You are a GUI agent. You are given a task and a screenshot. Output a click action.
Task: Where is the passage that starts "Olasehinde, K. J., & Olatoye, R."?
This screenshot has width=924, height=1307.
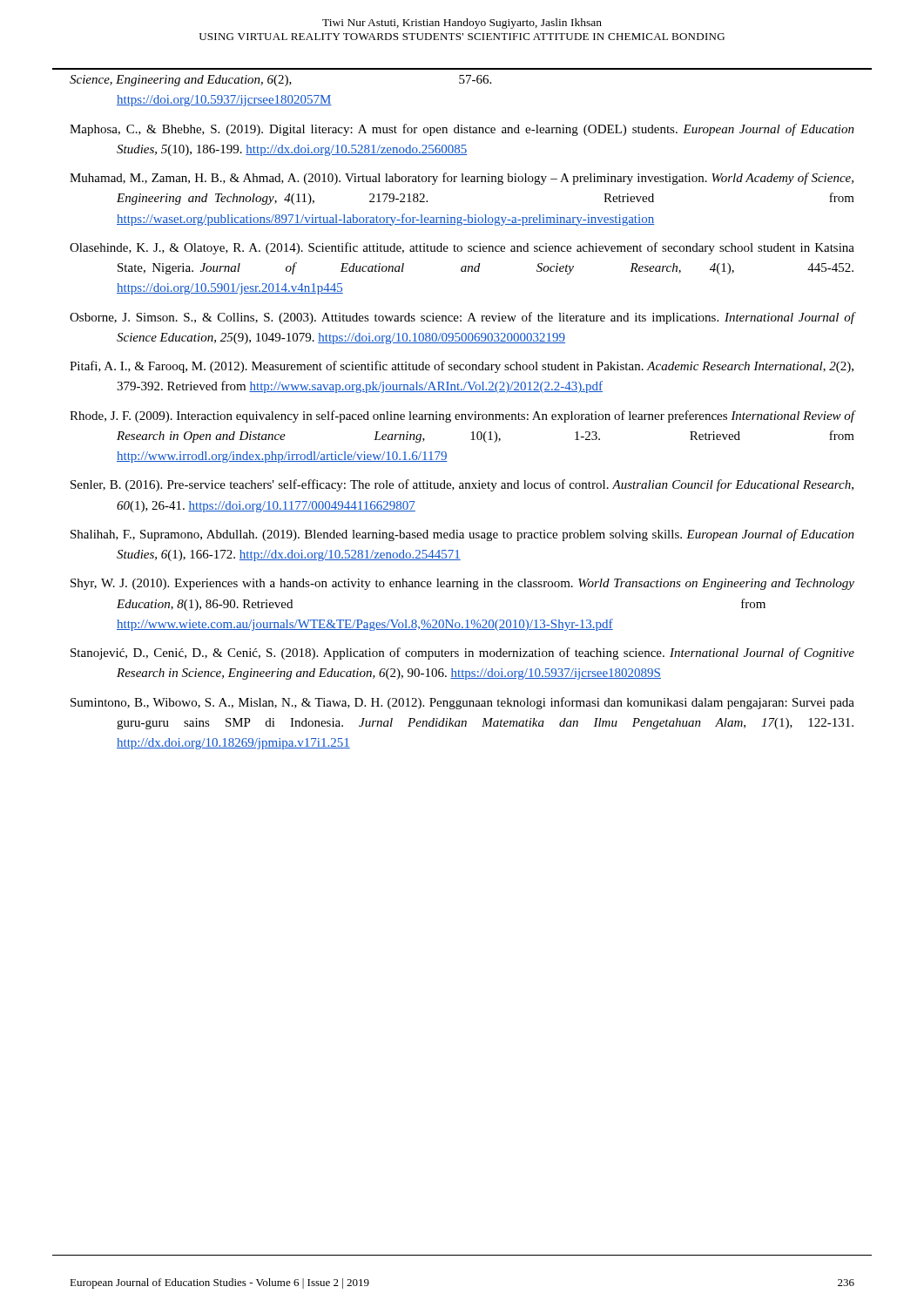pyautogui.click(x=462, y=267)
